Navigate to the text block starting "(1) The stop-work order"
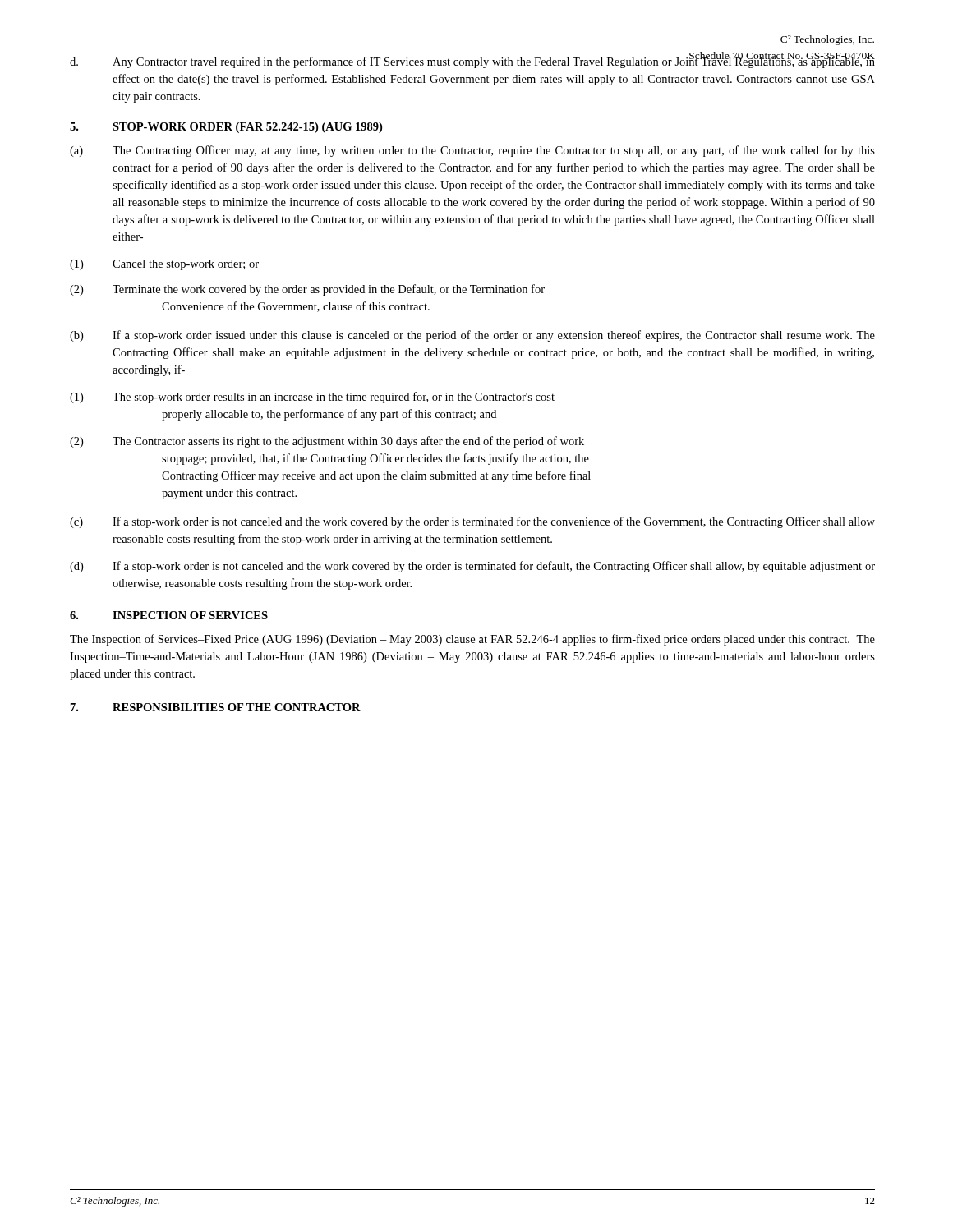The width and height of the screenshot is (953, 1232). pos(472,406)
